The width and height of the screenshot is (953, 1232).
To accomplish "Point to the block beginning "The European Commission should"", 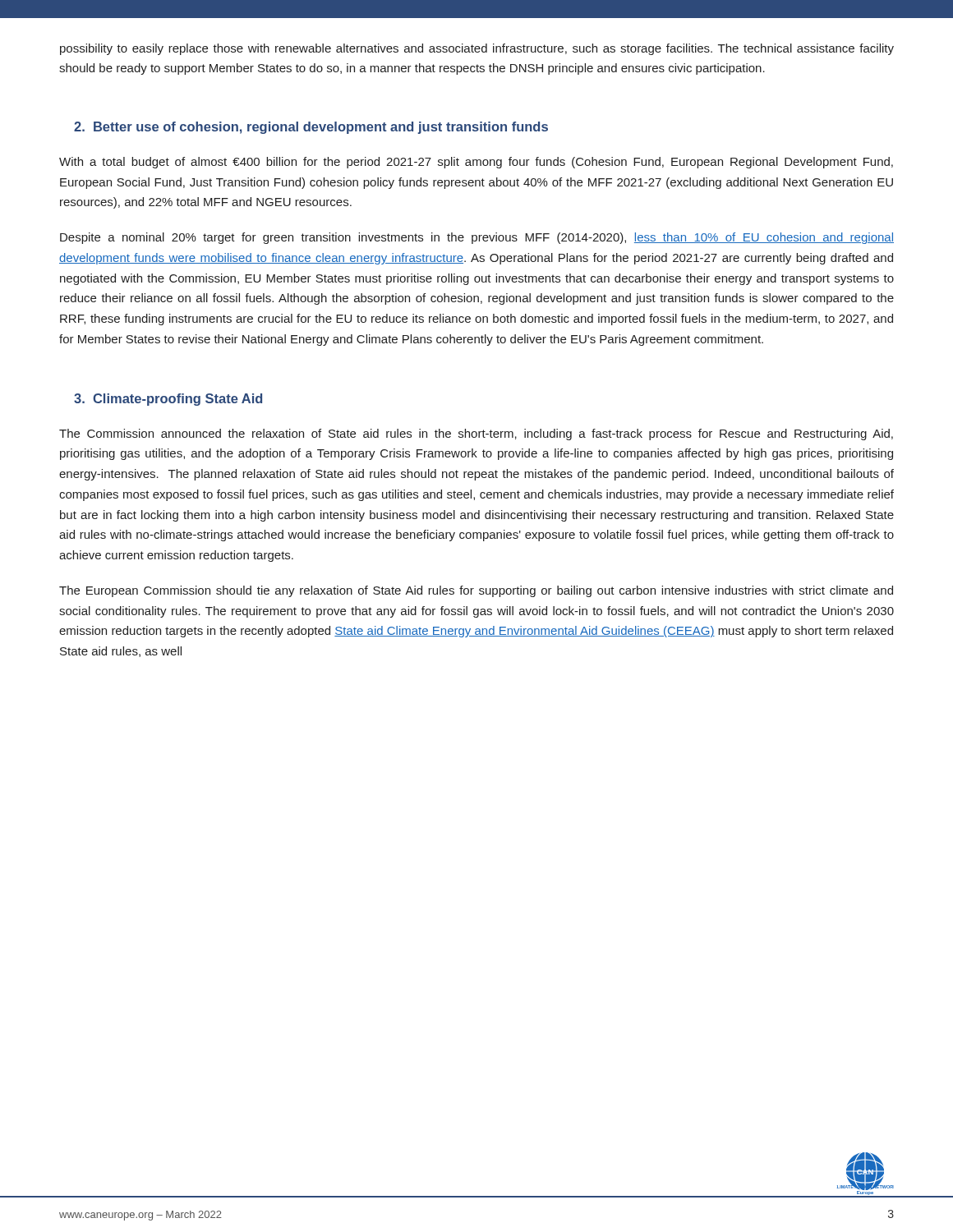I will click(x=476, y=621).
